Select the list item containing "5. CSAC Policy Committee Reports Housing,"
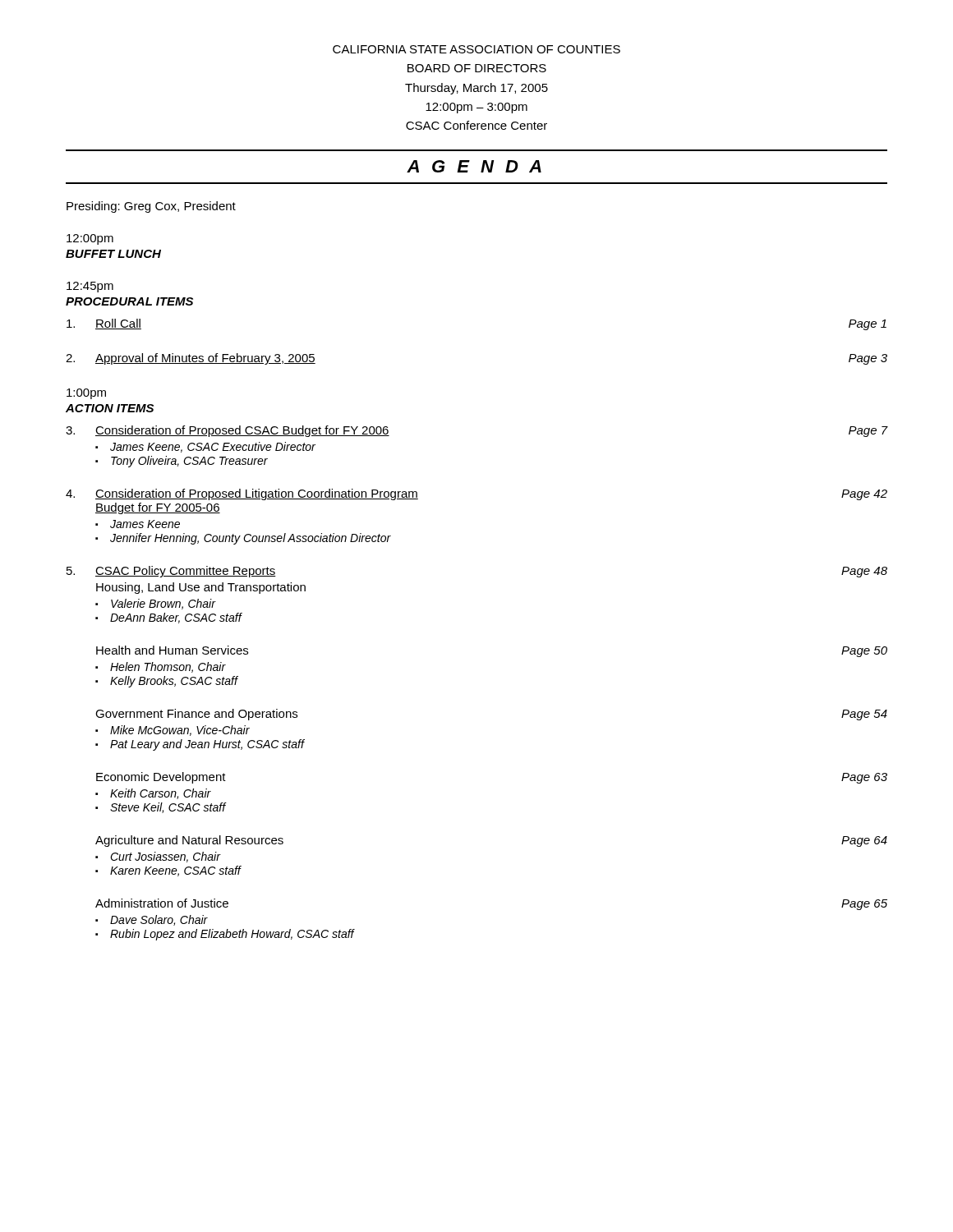The image size is (953, 1232). tap(171, 572)
